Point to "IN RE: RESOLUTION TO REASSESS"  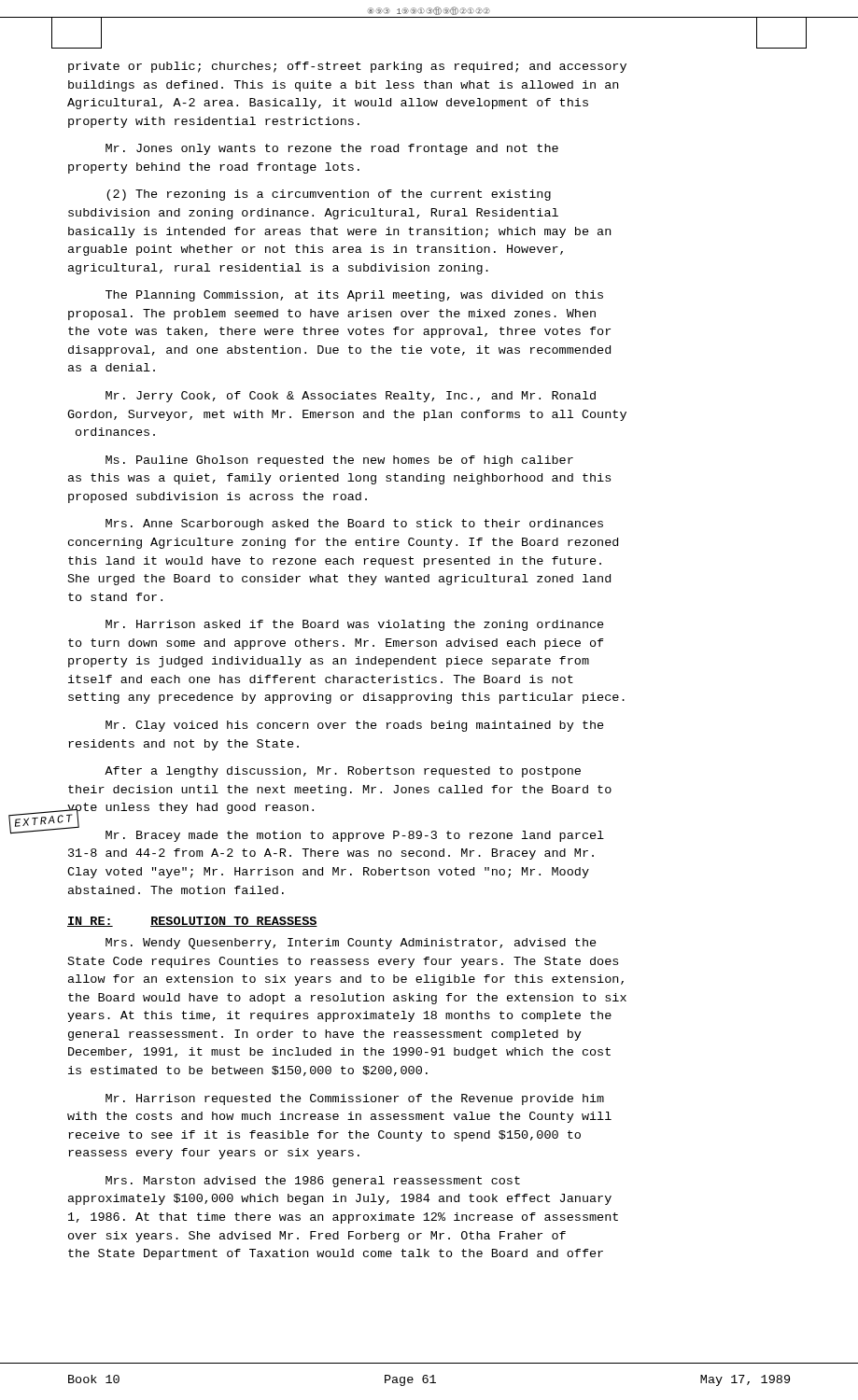pyautogui.click(x=192, y=922)
